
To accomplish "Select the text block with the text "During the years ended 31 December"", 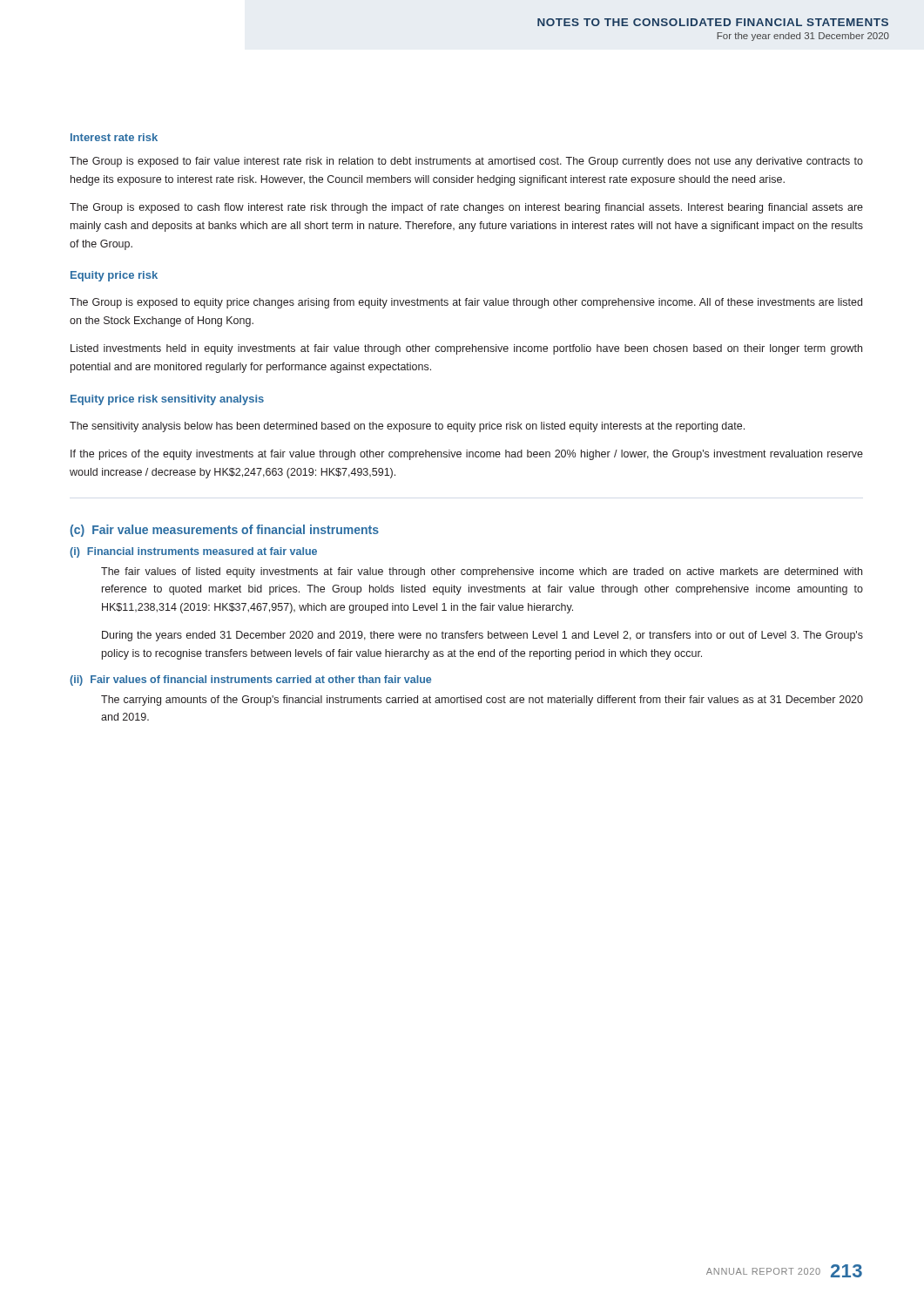I will click(x=482, y=645).
